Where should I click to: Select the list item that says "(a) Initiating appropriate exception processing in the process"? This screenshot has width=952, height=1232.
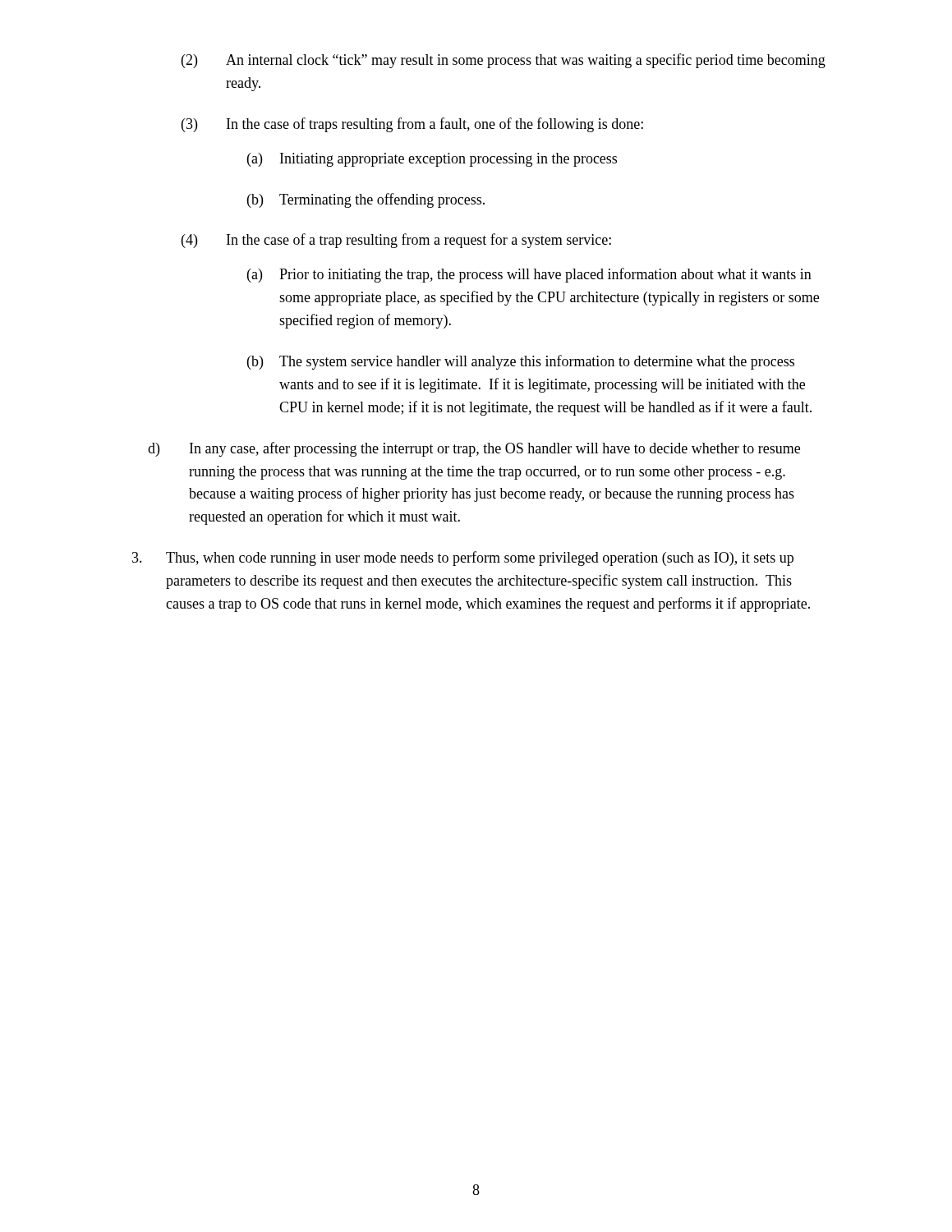click(538, 159)
